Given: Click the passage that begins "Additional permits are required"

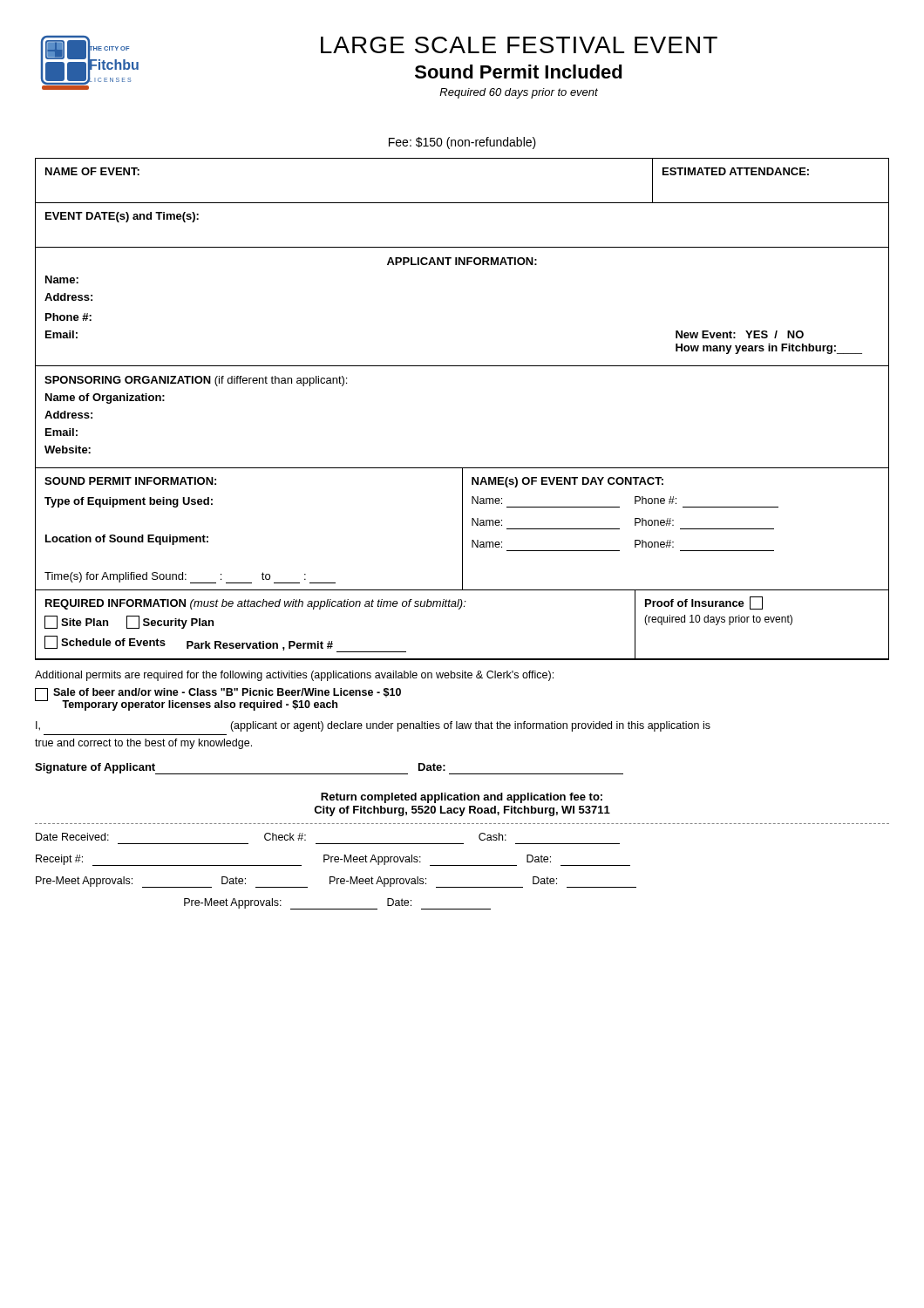Looking at the screenshot, I should [x=295, y=675].
